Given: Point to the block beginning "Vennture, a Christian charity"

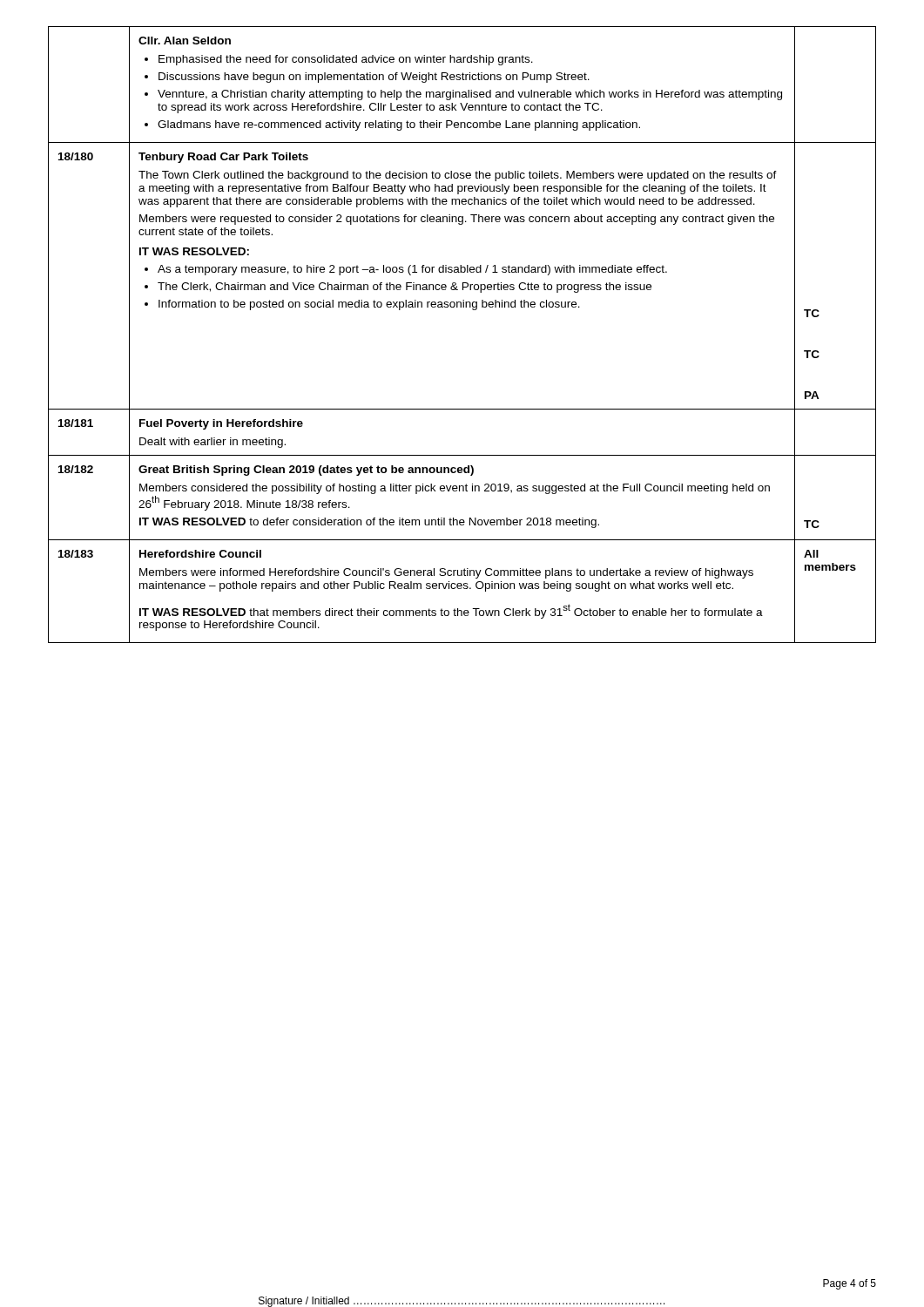Looking at the screenshot, I should (470, 100).
